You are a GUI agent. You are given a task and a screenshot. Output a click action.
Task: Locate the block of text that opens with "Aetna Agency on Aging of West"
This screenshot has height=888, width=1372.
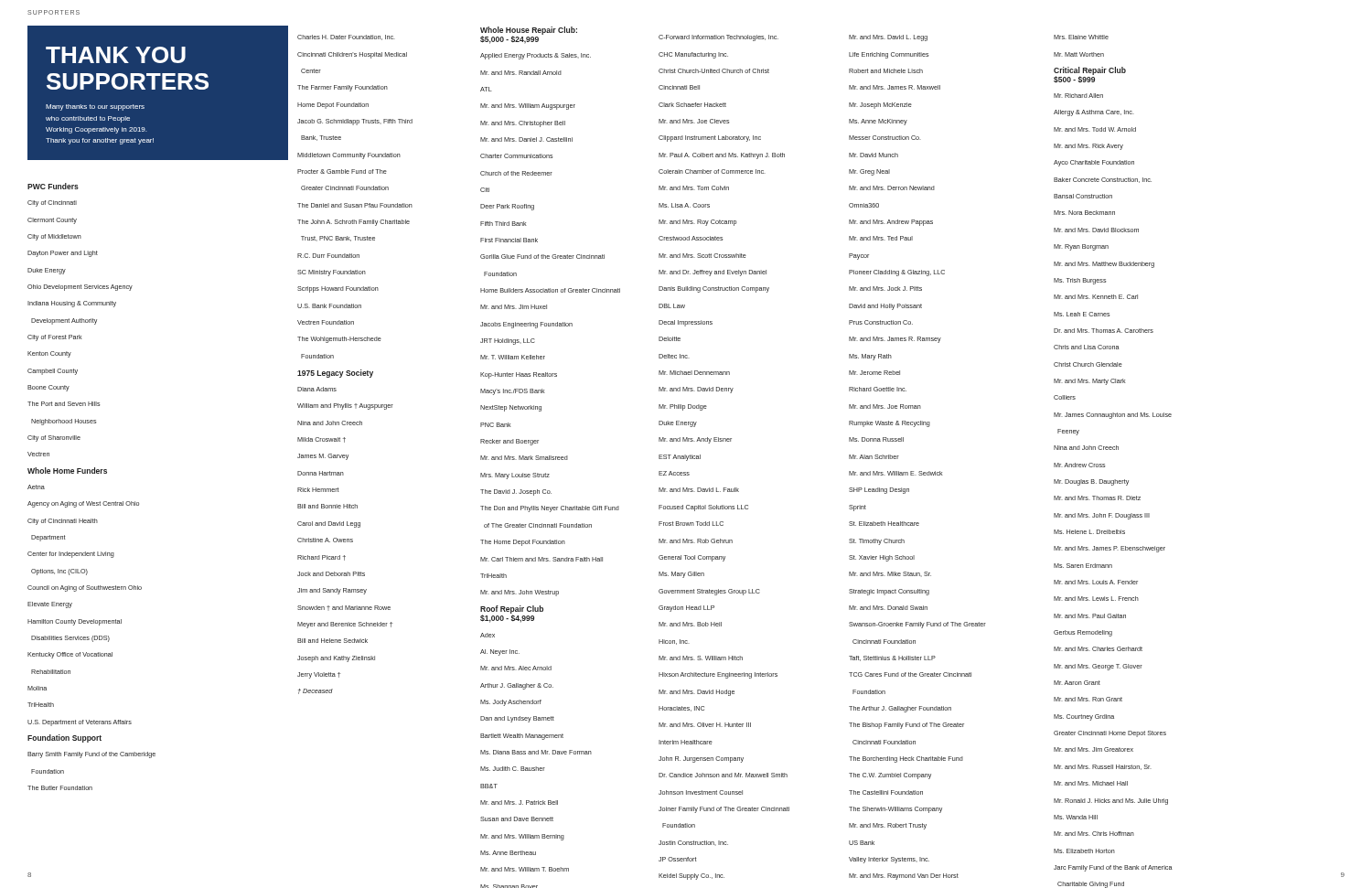coord(36,487)
